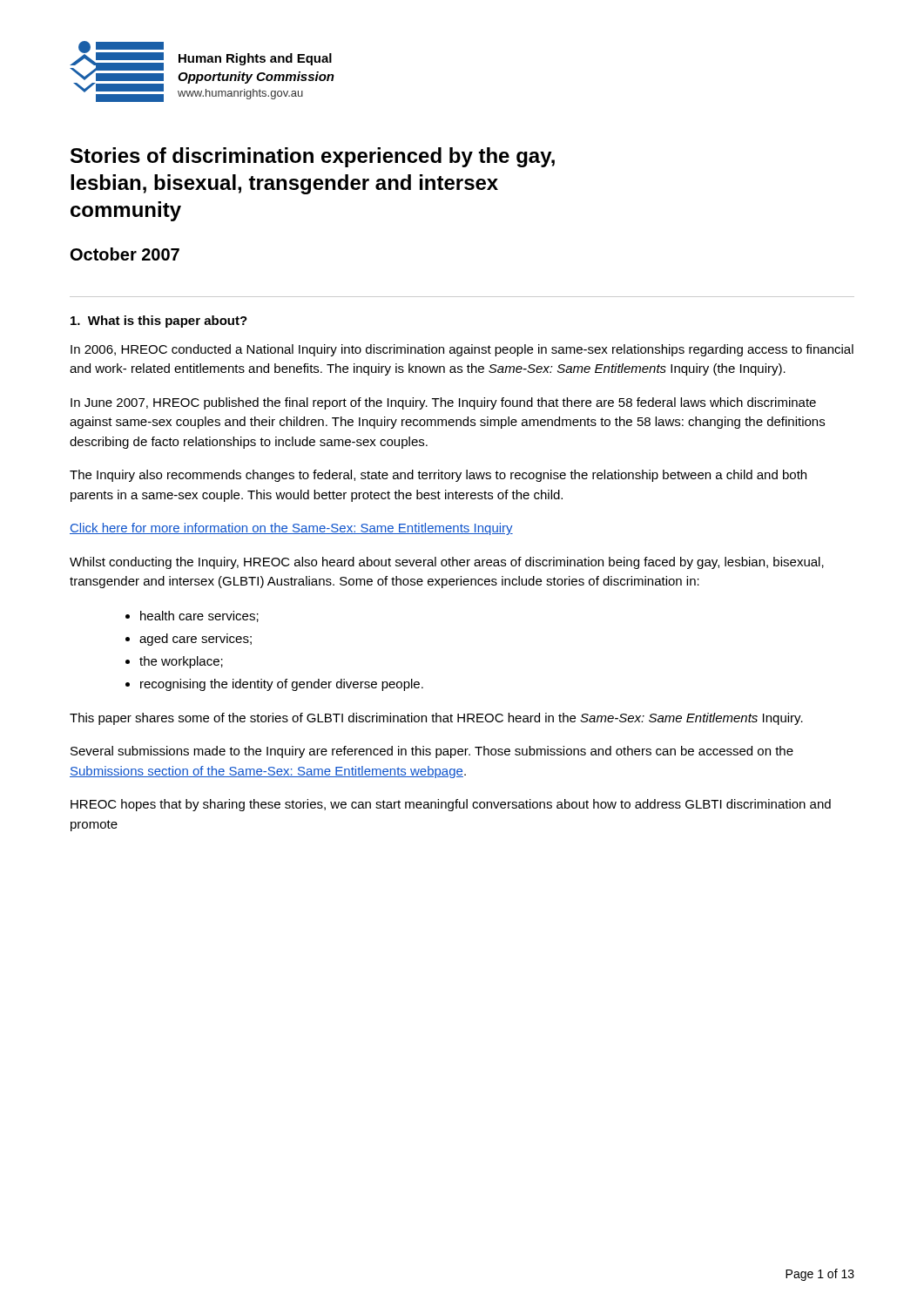924x1307 pixels.
Task: Find "health care services;" on this page
Action: point(199,615)
